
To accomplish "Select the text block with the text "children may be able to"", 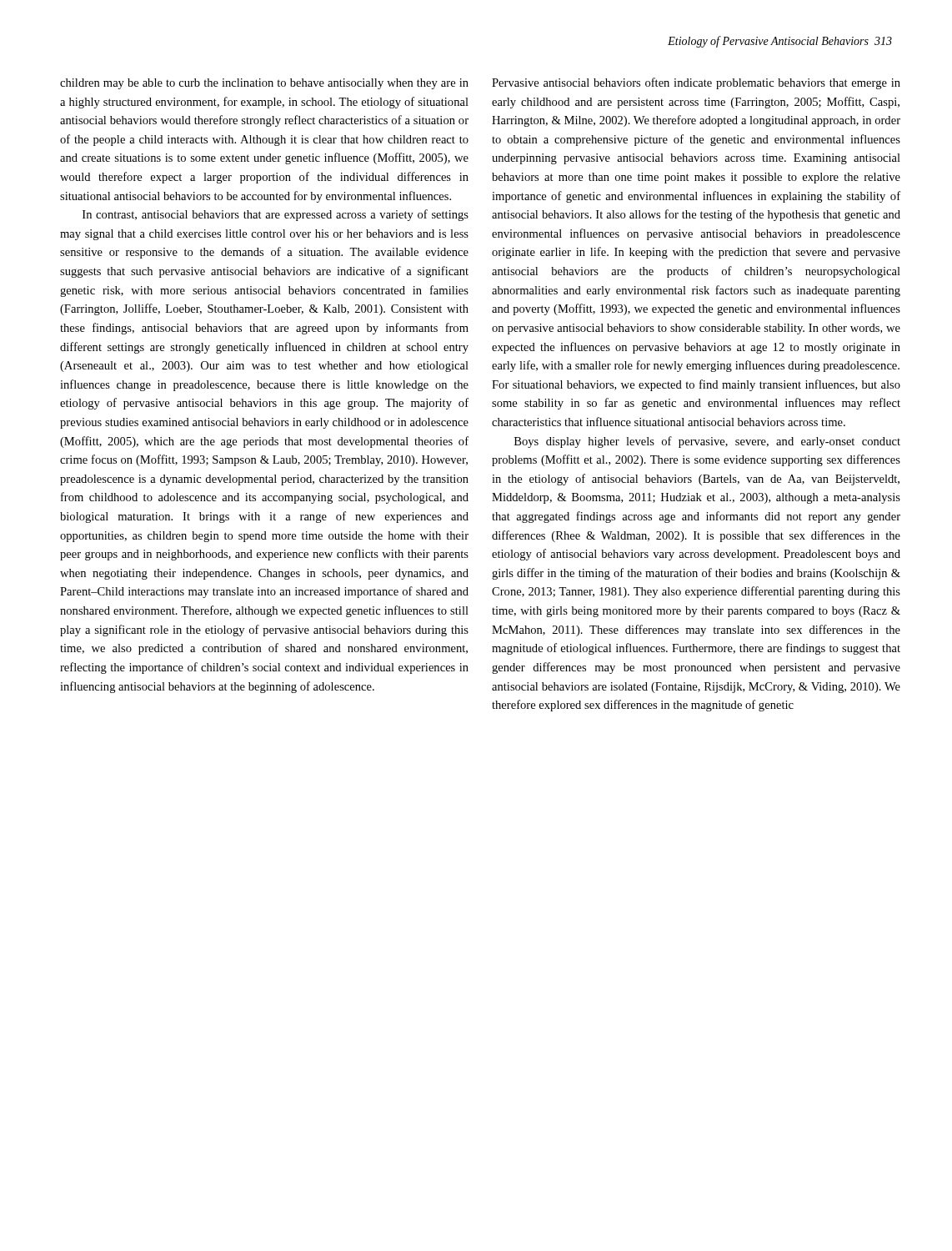I will [264, 385].
